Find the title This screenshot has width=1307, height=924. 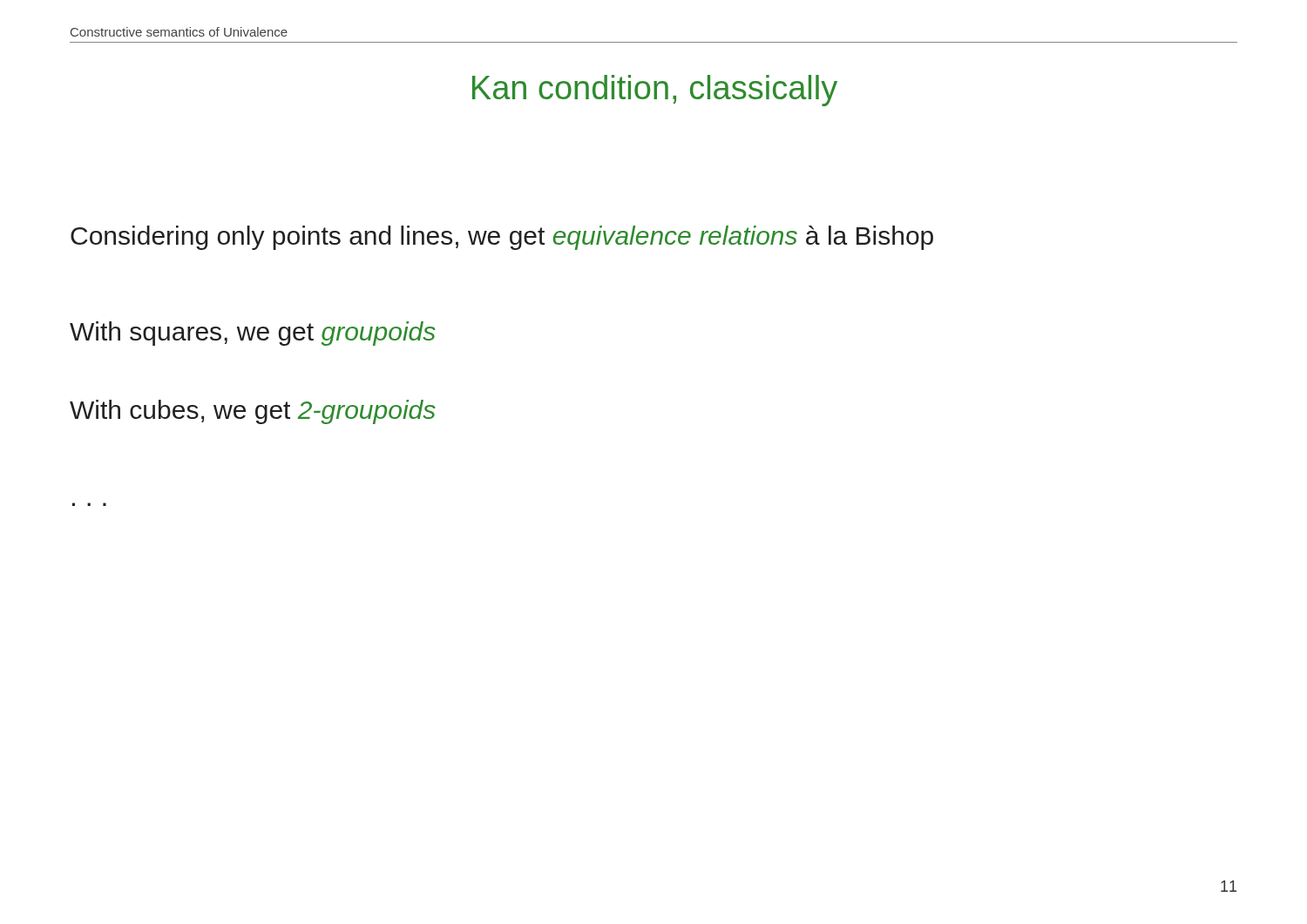click(654, 88)
